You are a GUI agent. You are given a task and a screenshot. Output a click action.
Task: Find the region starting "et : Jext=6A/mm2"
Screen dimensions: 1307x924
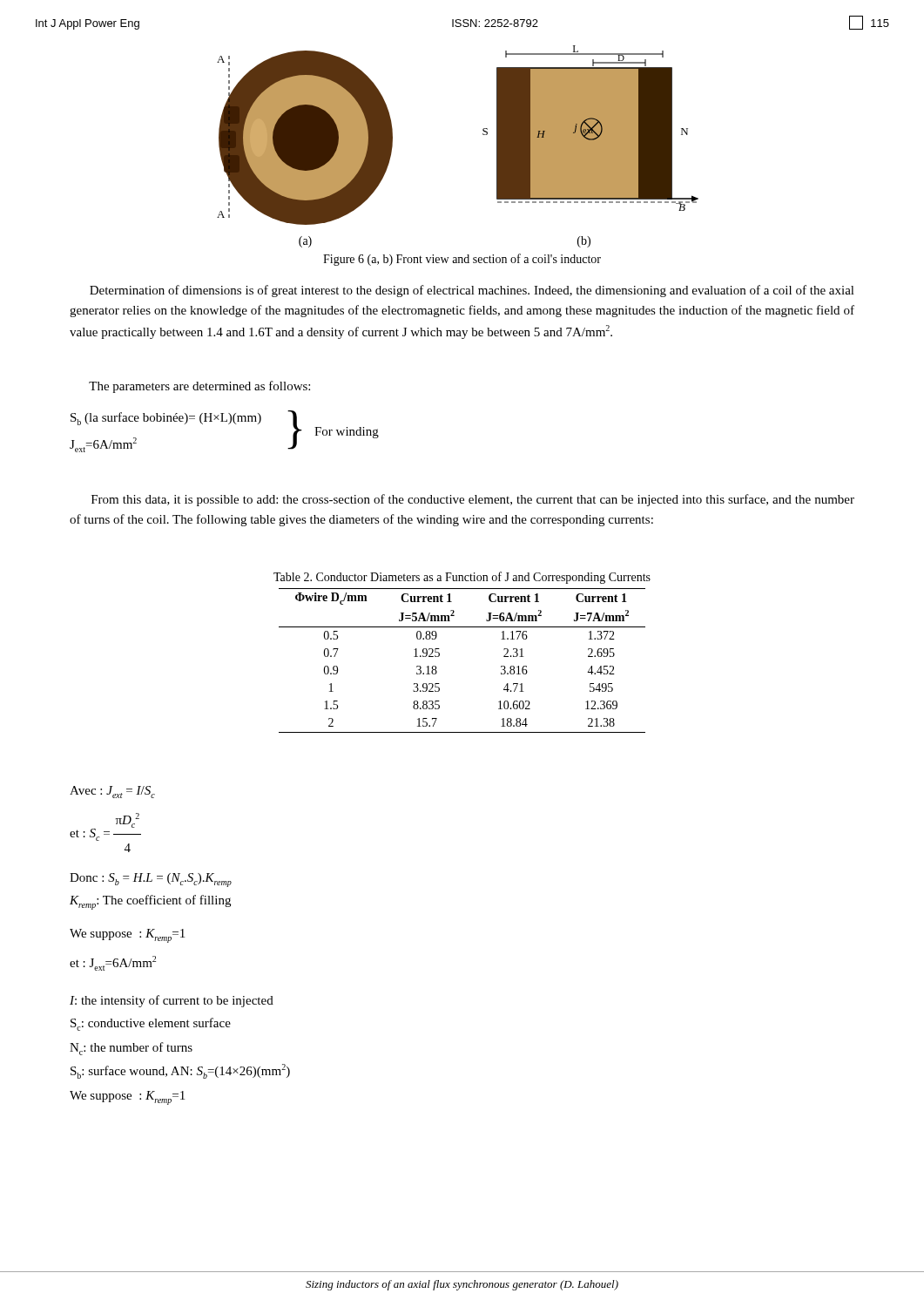coord(113,963)
